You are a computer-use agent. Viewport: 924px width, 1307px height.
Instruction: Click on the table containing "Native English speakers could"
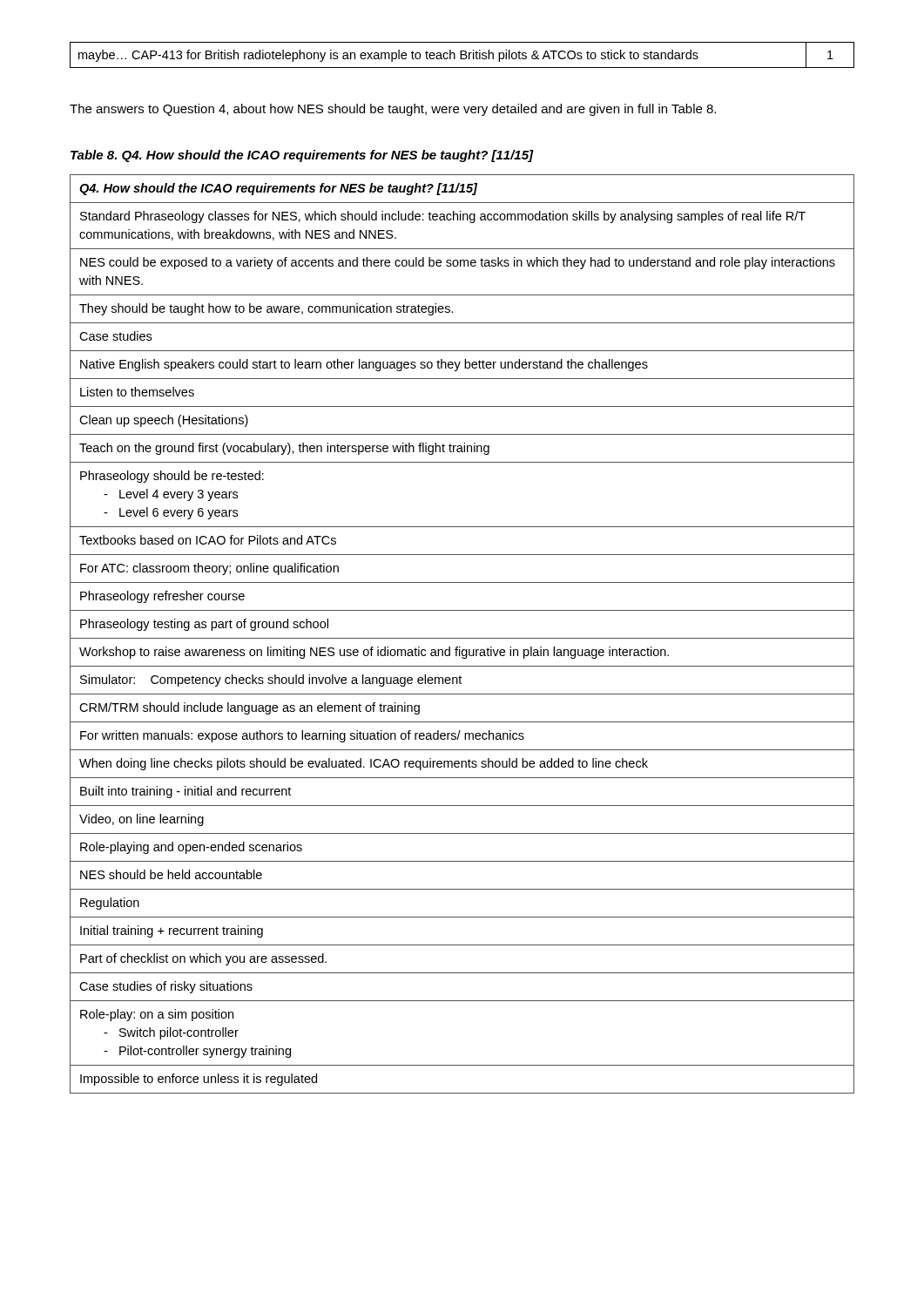click(462, 634)
